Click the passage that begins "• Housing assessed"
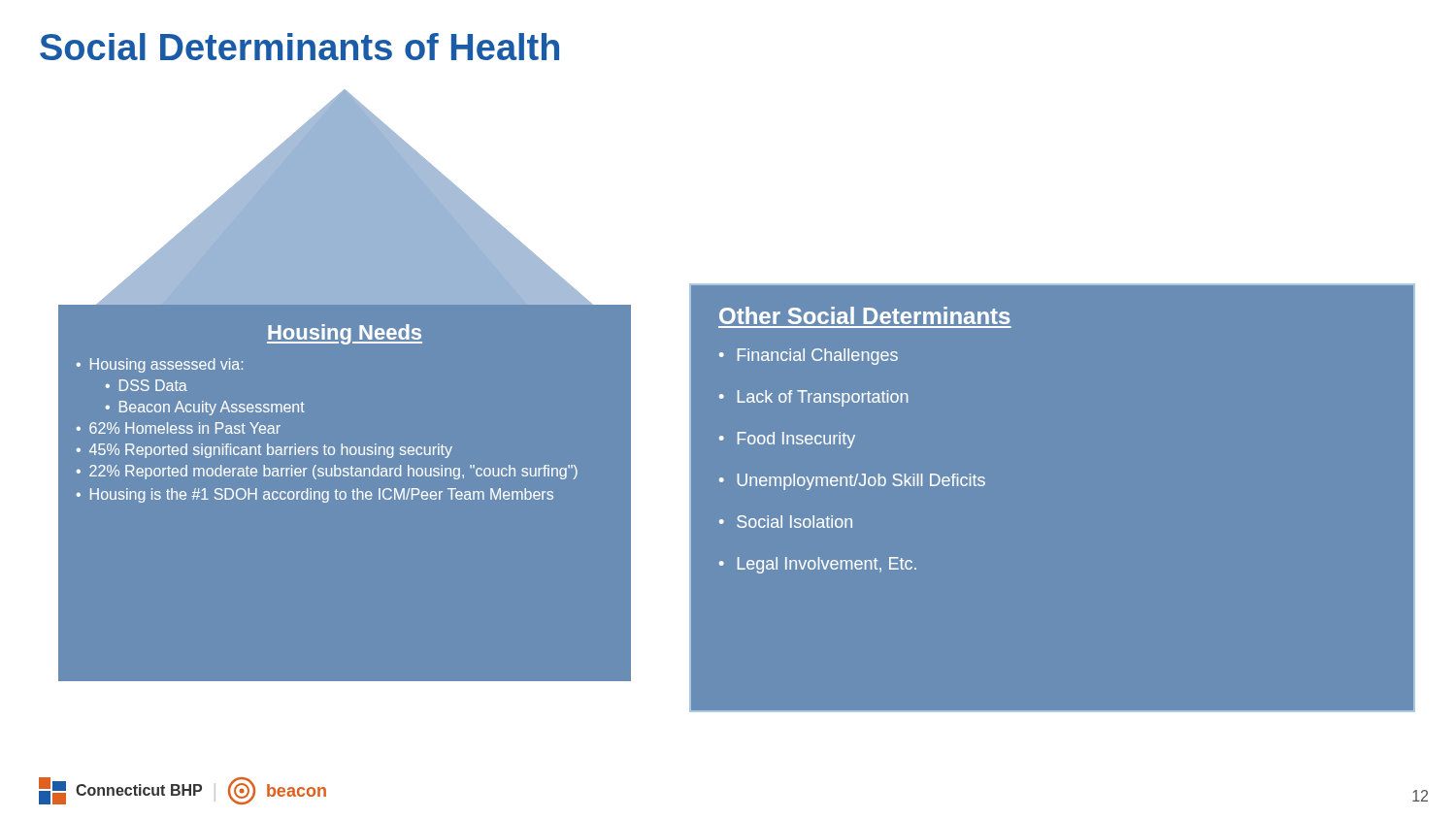This screenshot has height=819, width=1456. click(160, 365)
